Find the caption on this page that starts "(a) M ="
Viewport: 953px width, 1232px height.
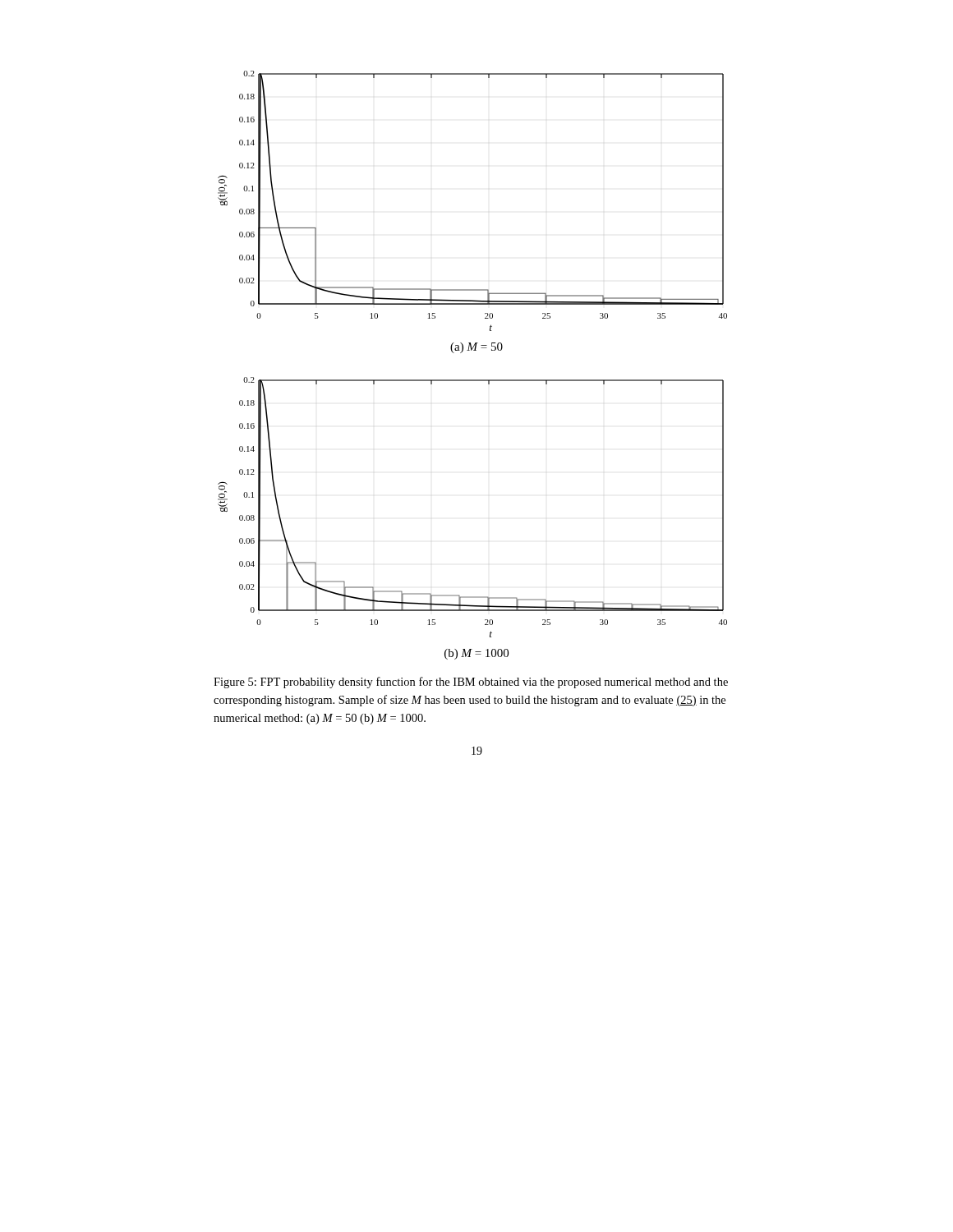click(x=476, y=347)
